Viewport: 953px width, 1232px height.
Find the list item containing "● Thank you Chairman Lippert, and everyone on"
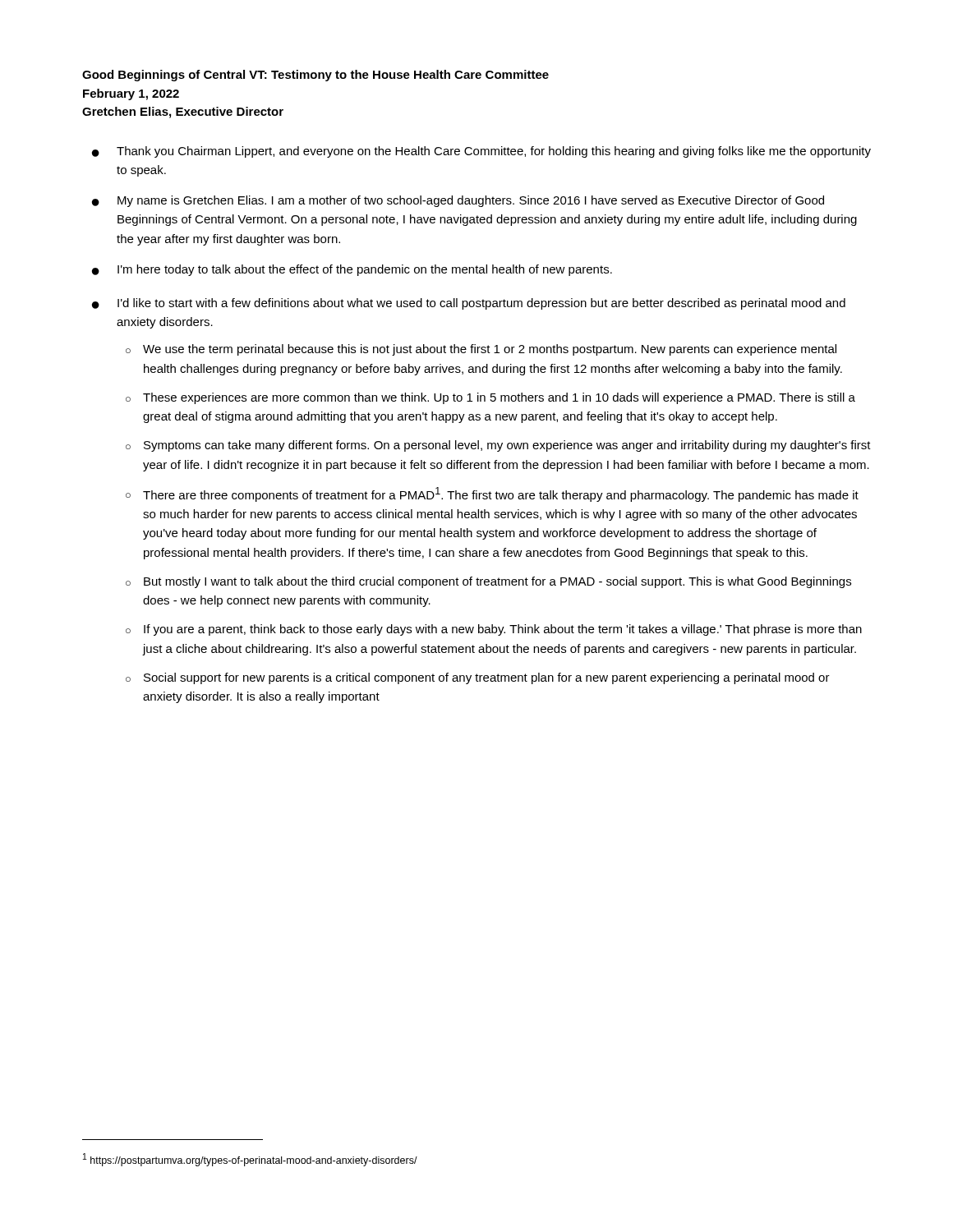point(481,160)
